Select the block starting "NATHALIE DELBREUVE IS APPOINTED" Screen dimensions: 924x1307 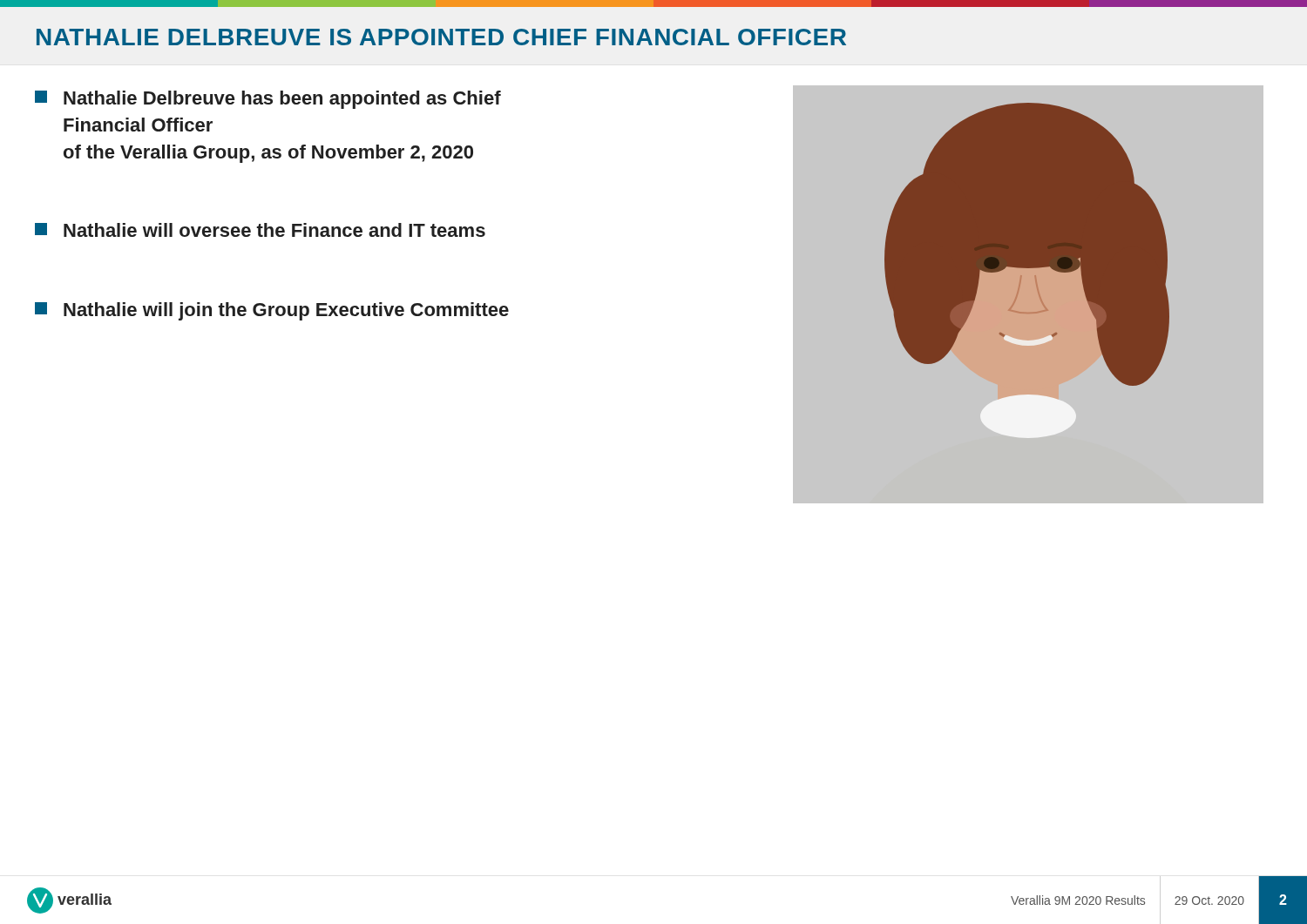(x=654, y=37)
